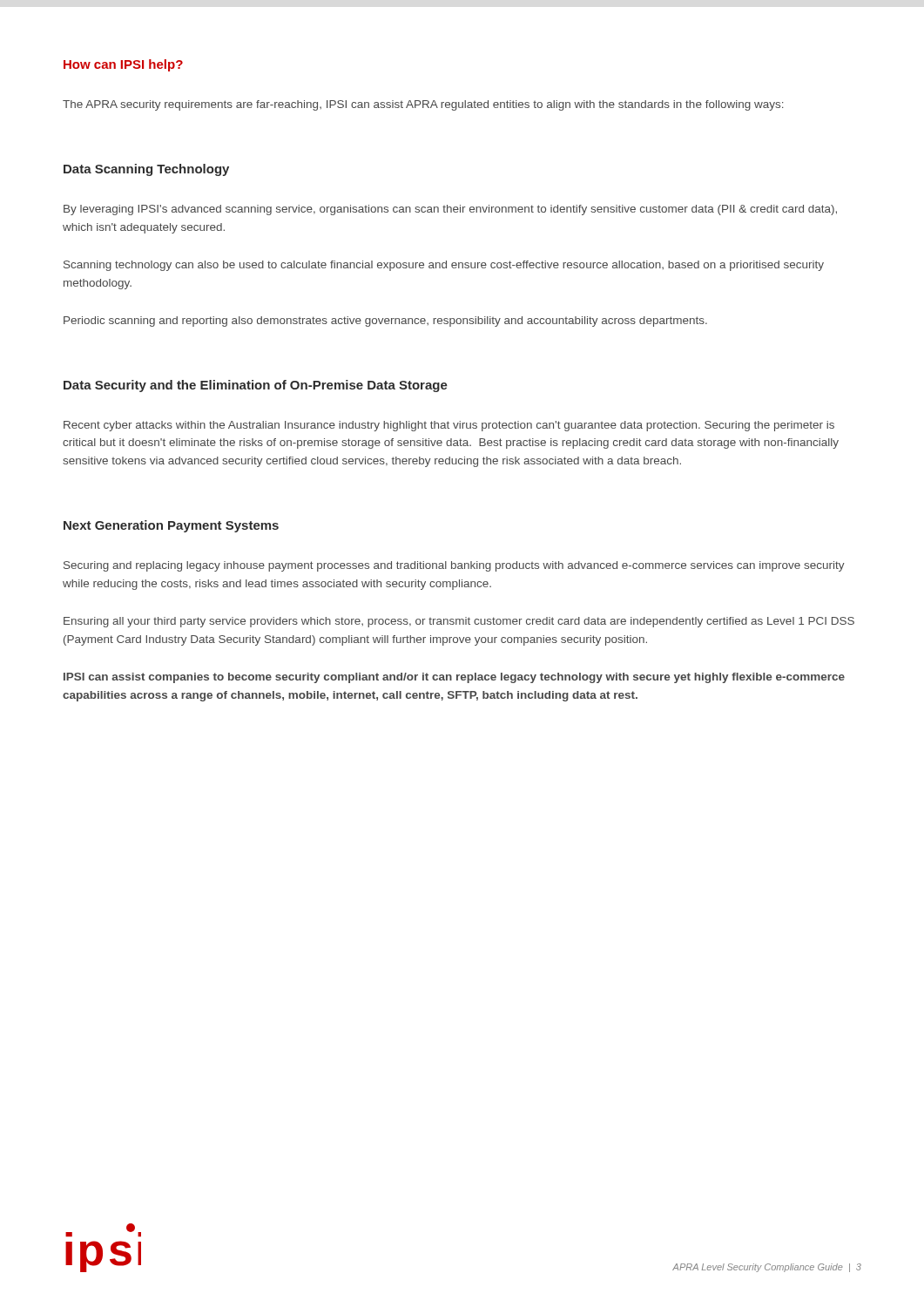Image resolution: width=924 pixels, height=1307 pixels.
Task: Click the passage that begins "Ensuring all your"
Action: click(x=459, y=630)
